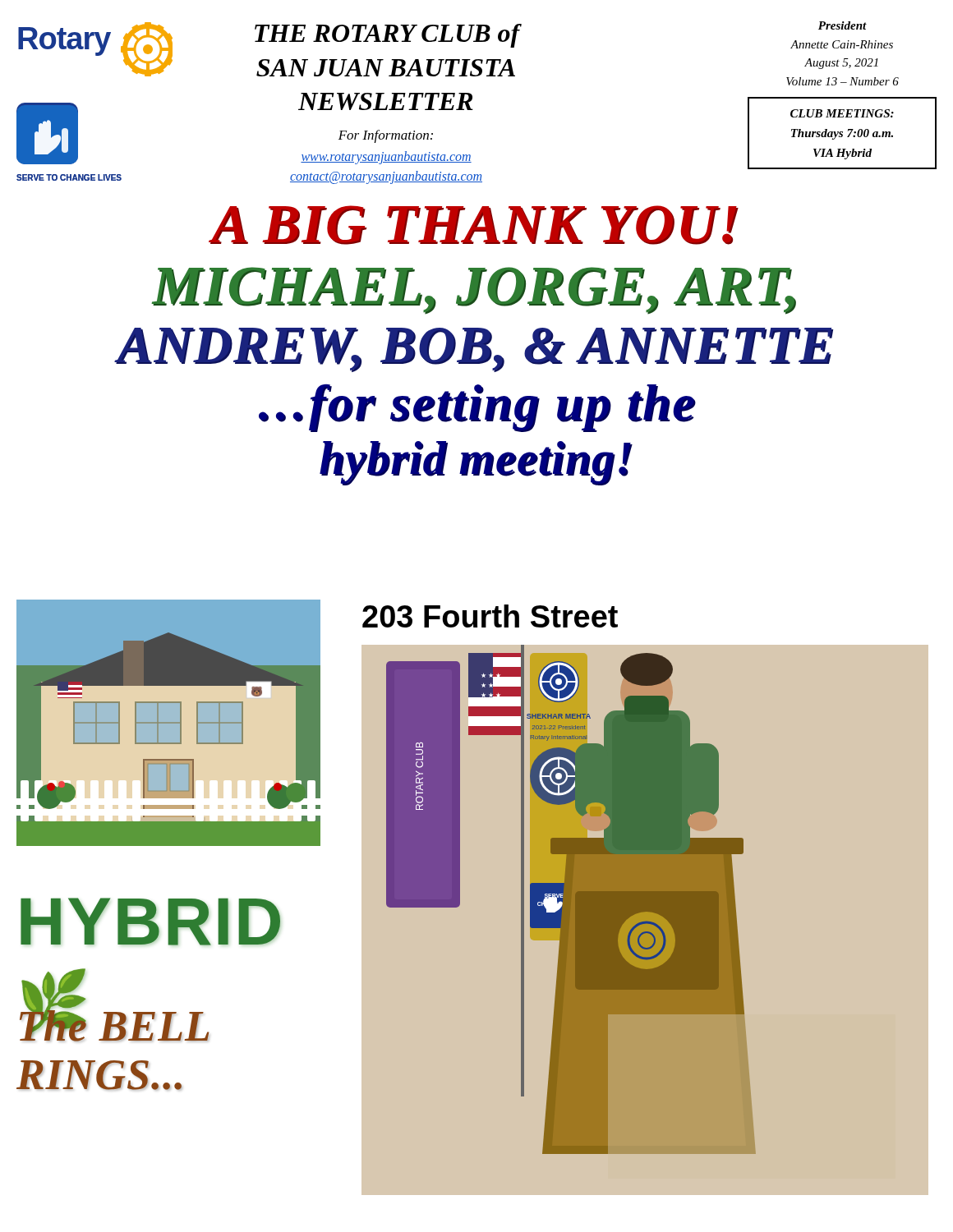Navigate to the element starting "President Annette Cain-Rhines August 5, 2021 Volume 13"
Viewport: 953px width, 1232px height.
click(842, 93)
